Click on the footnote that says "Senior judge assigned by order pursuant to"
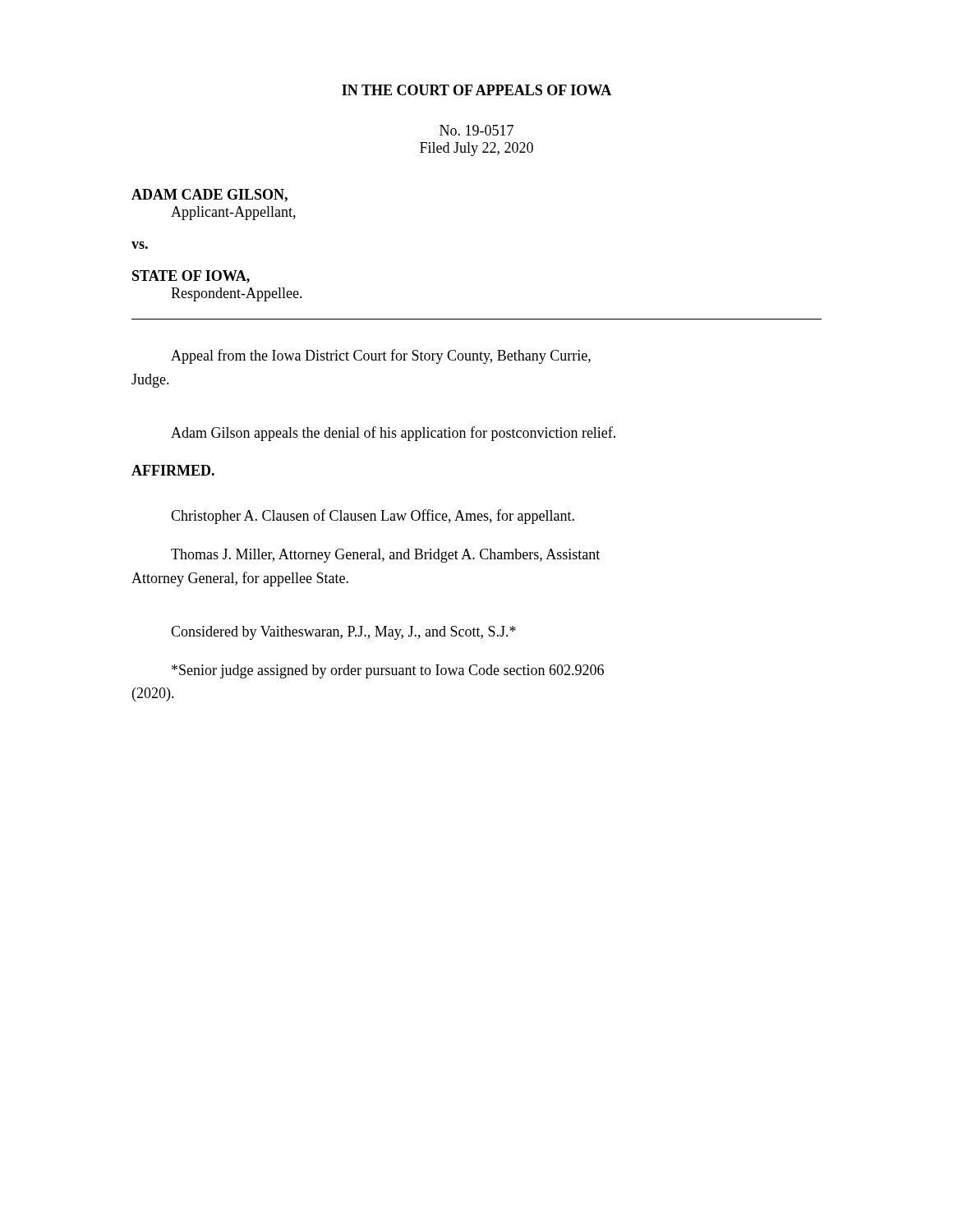Screen dimensions: 1232x953 [388, 670]
